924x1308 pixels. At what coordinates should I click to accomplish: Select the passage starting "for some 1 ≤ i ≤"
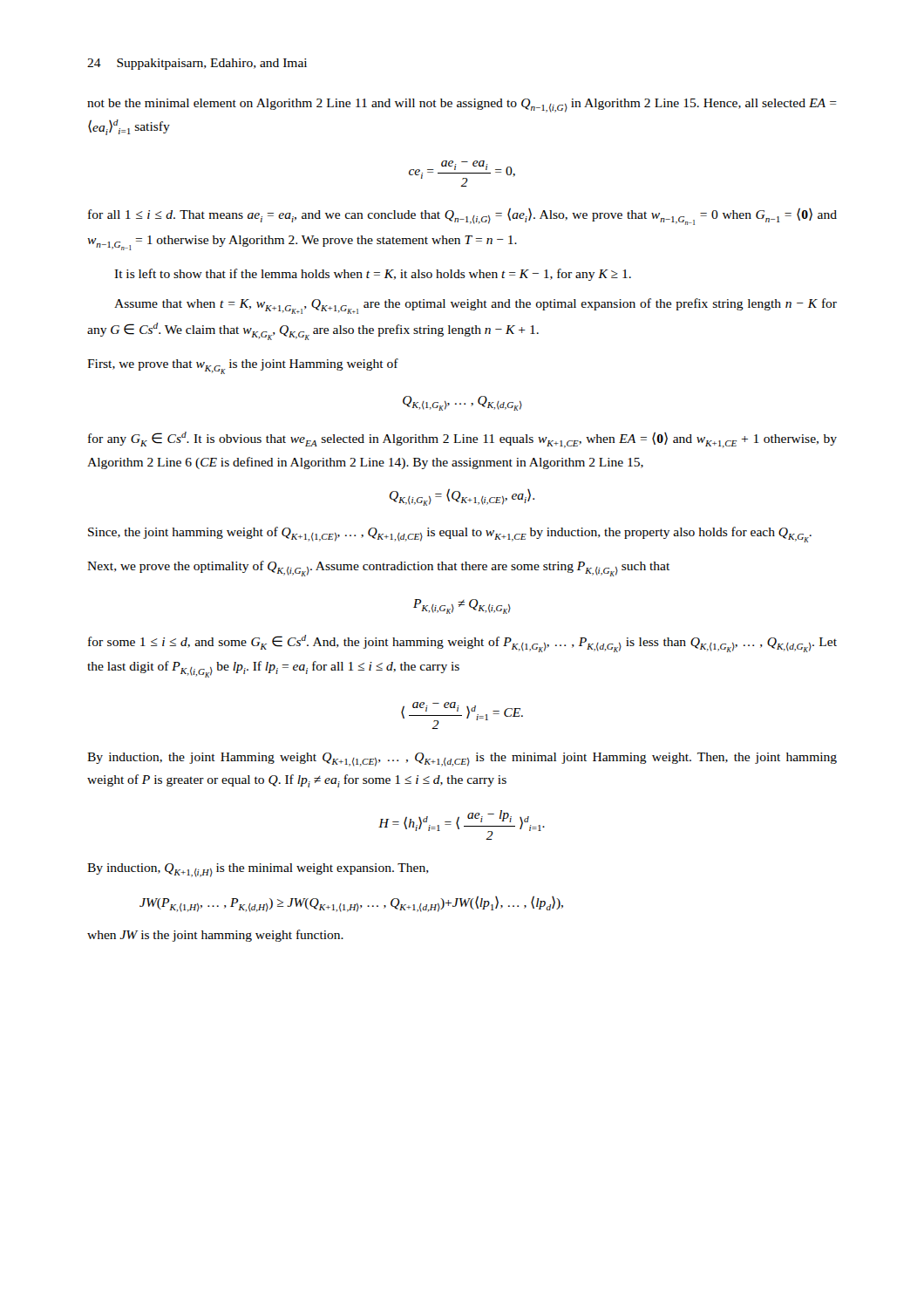462,655
